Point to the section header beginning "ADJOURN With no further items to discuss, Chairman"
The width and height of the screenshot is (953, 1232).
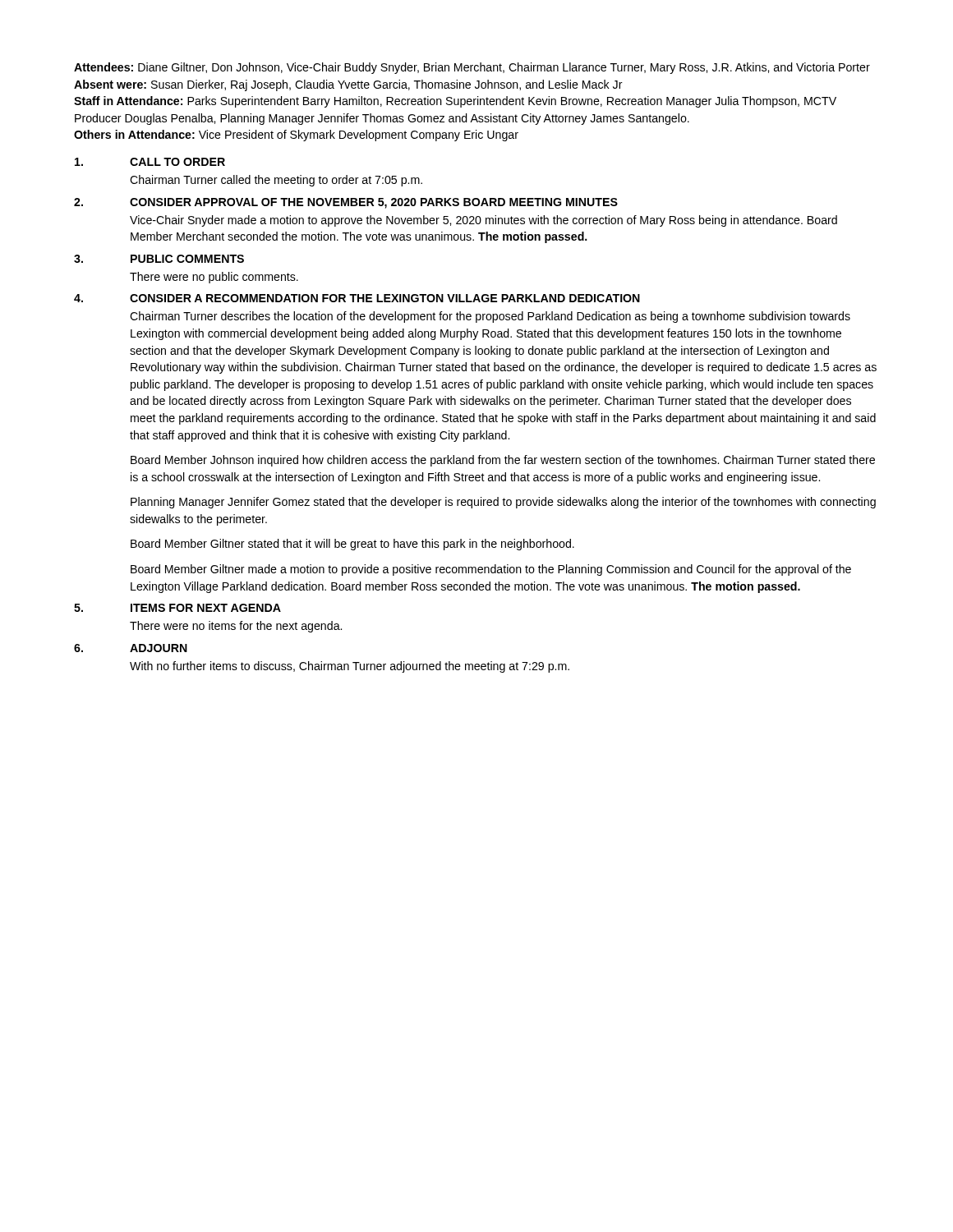click(504, 658)
